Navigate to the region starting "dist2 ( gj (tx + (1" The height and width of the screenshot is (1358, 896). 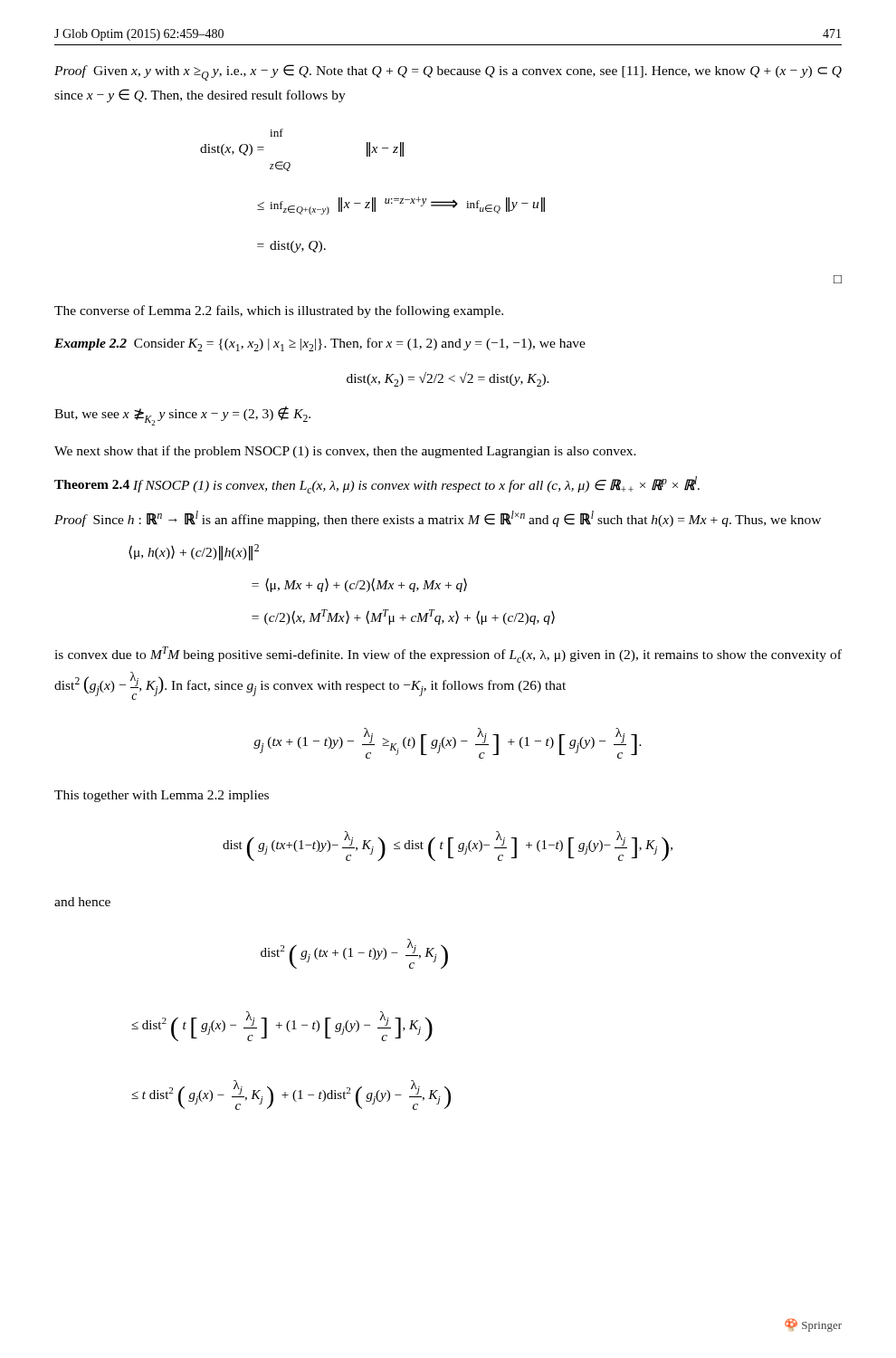coord(290,1023)
